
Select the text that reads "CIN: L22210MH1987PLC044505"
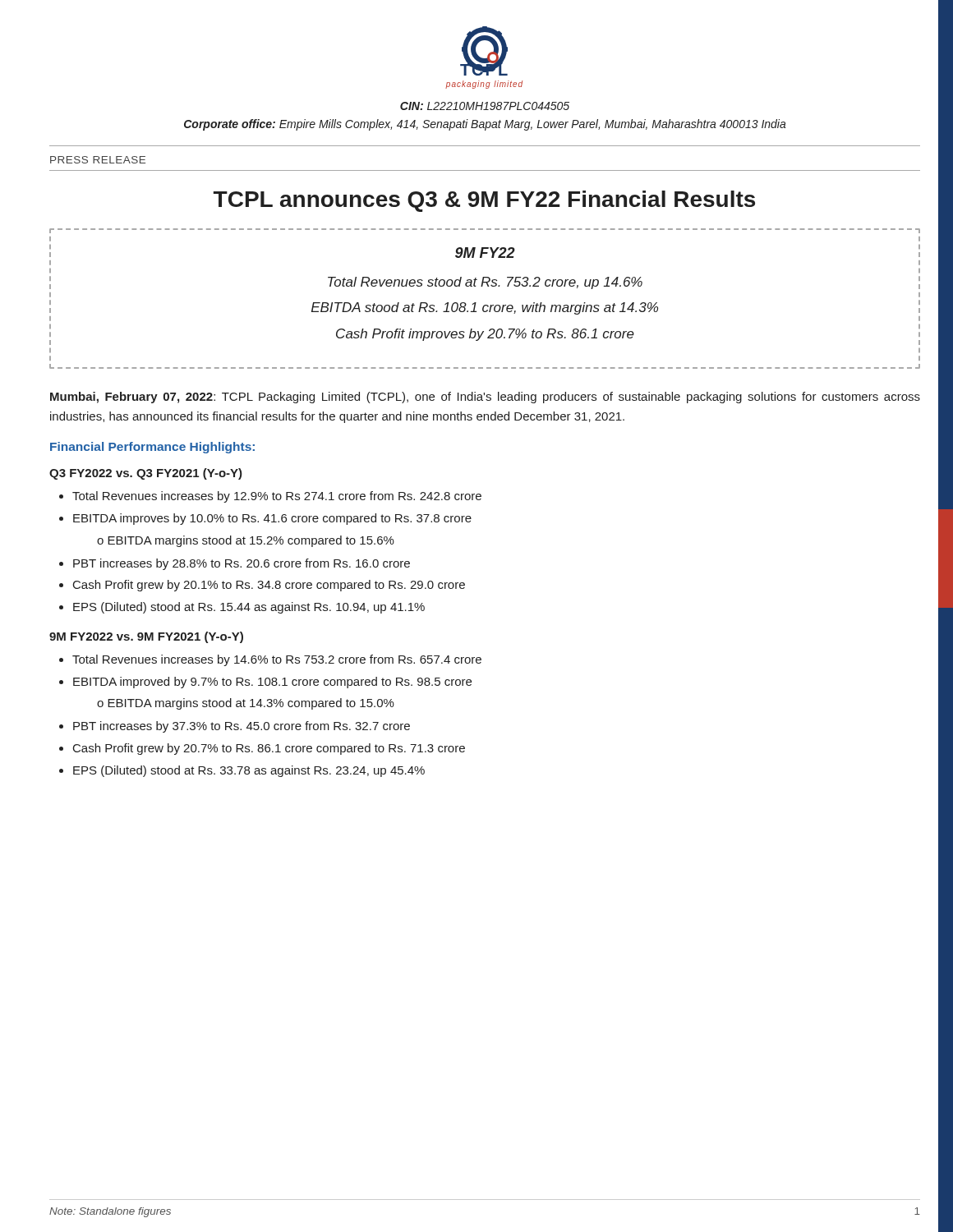pos(485,106)
